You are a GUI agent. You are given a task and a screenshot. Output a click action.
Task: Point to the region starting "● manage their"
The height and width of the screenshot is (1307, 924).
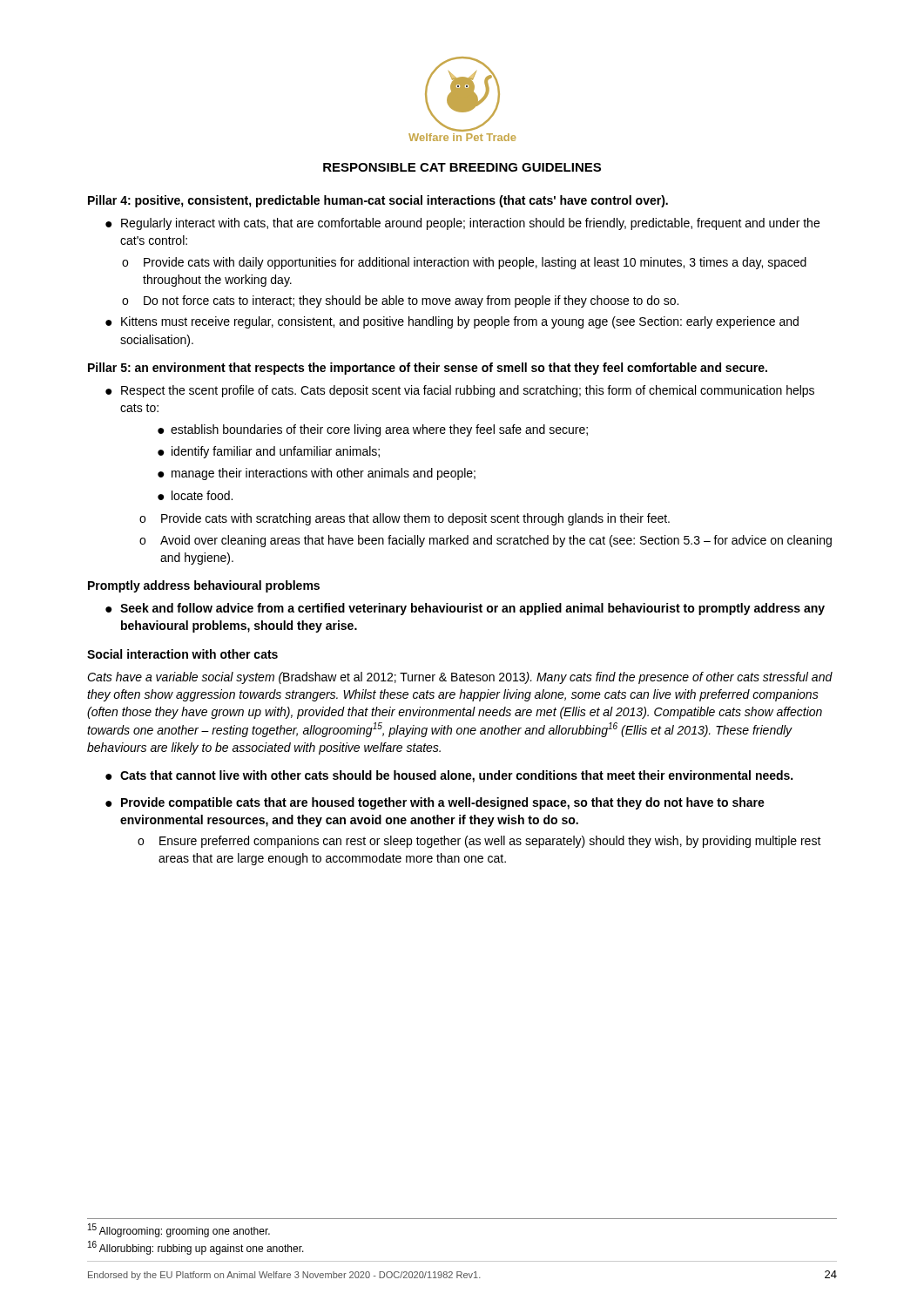coord(317,474)
